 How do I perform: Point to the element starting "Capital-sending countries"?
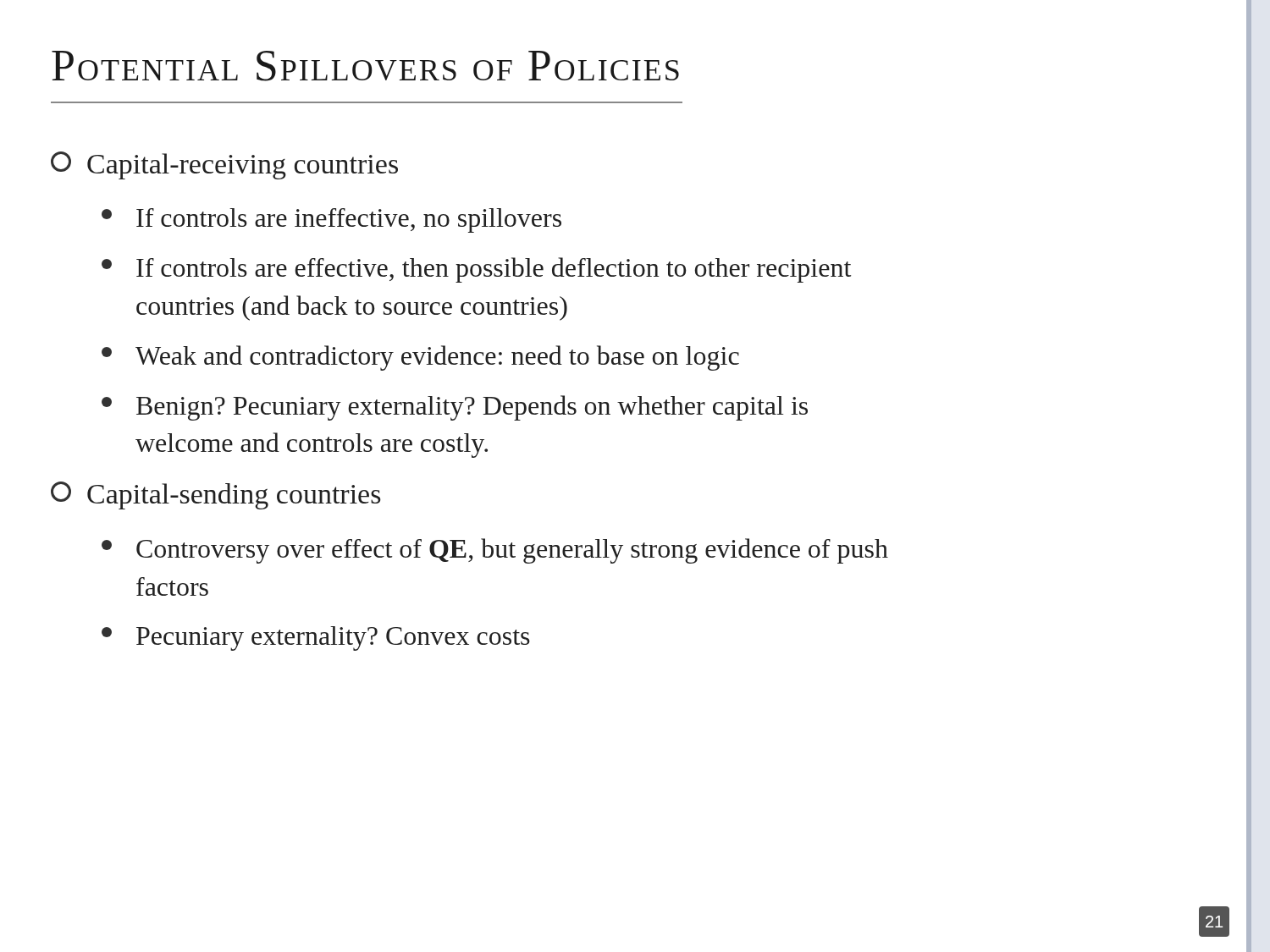(216, 494)
